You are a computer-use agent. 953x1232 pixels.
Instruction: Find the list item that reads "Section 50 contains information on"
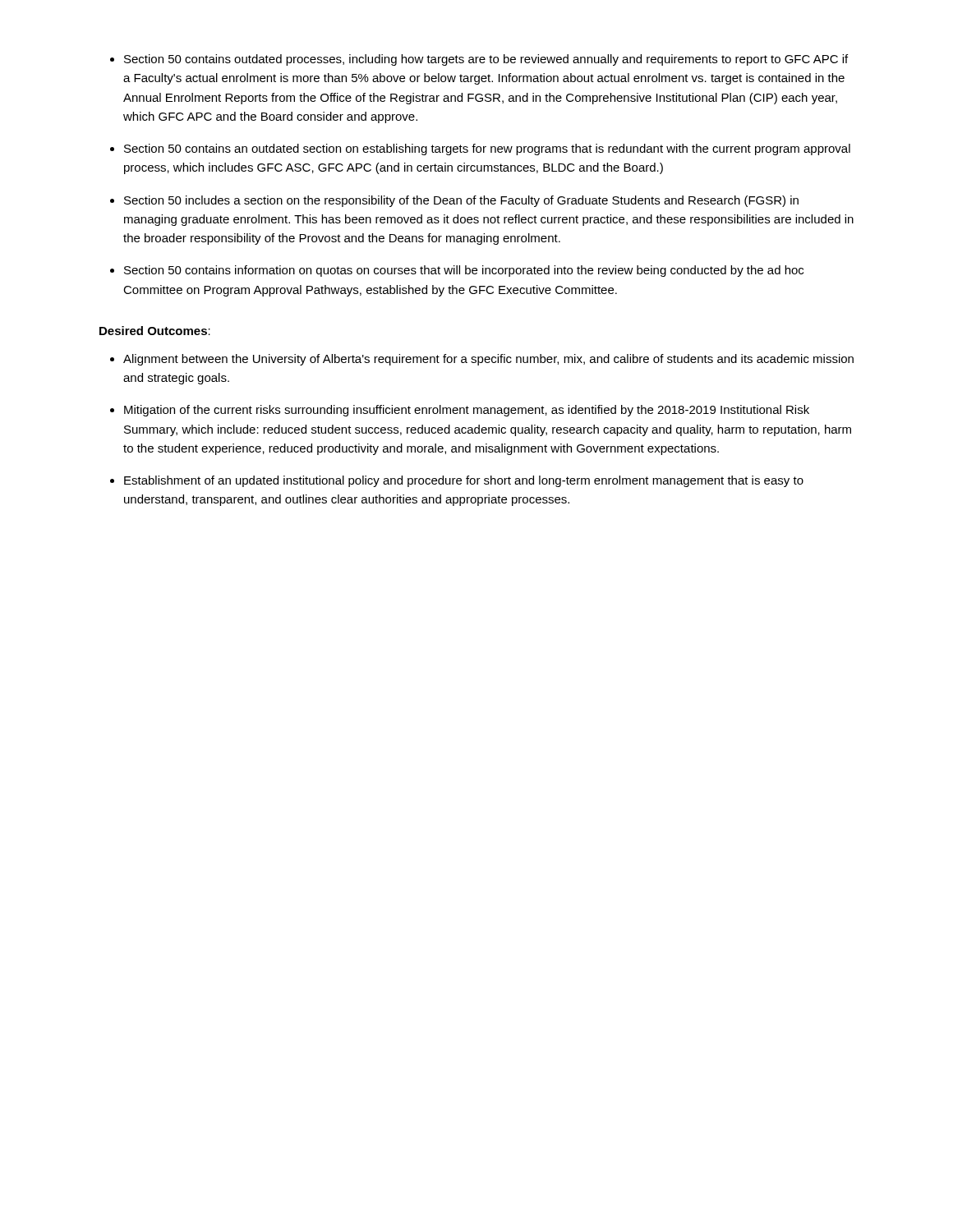pos(464,280)
